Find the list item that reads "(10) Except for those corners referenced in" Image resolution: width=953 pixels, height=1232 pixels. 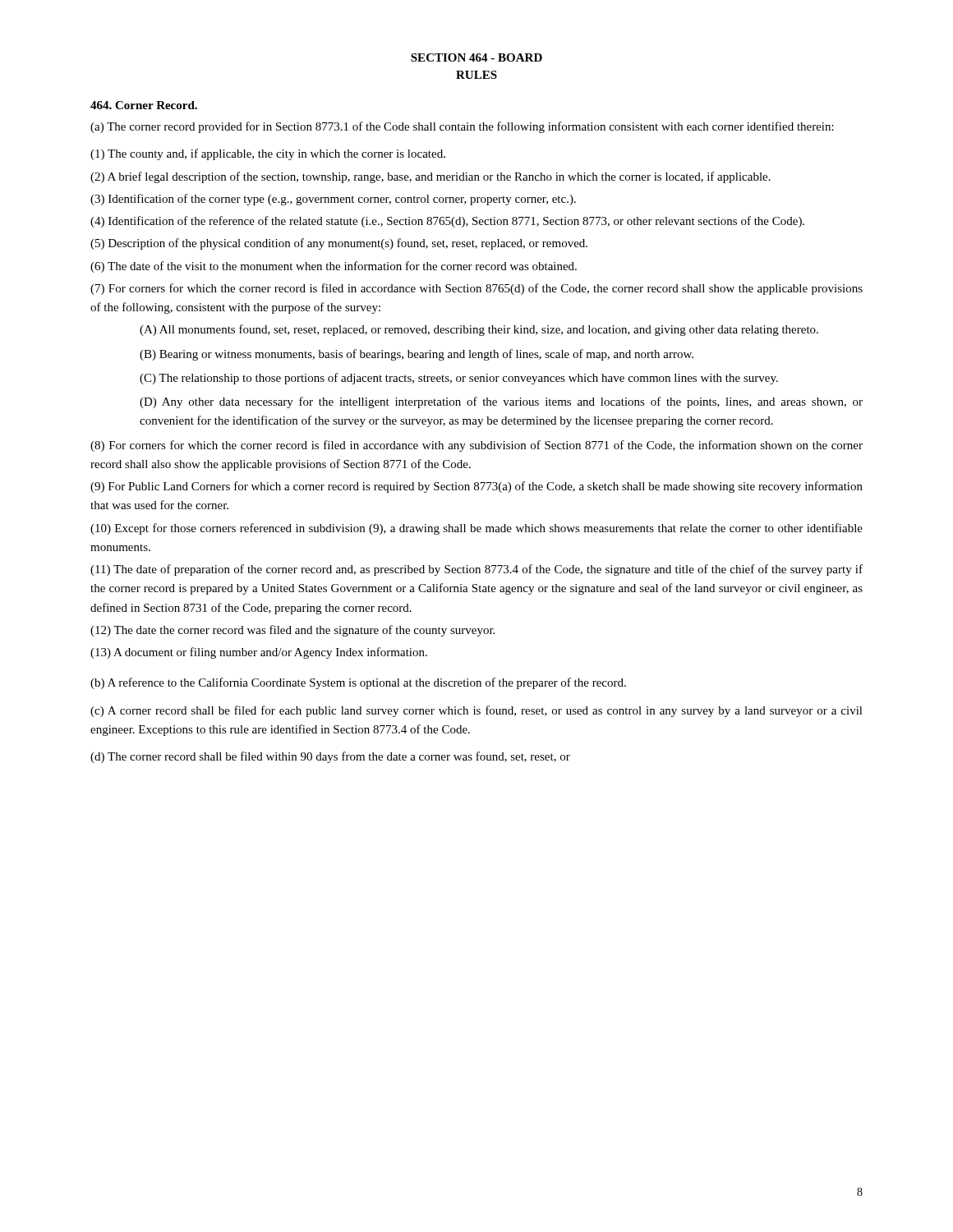476,537
